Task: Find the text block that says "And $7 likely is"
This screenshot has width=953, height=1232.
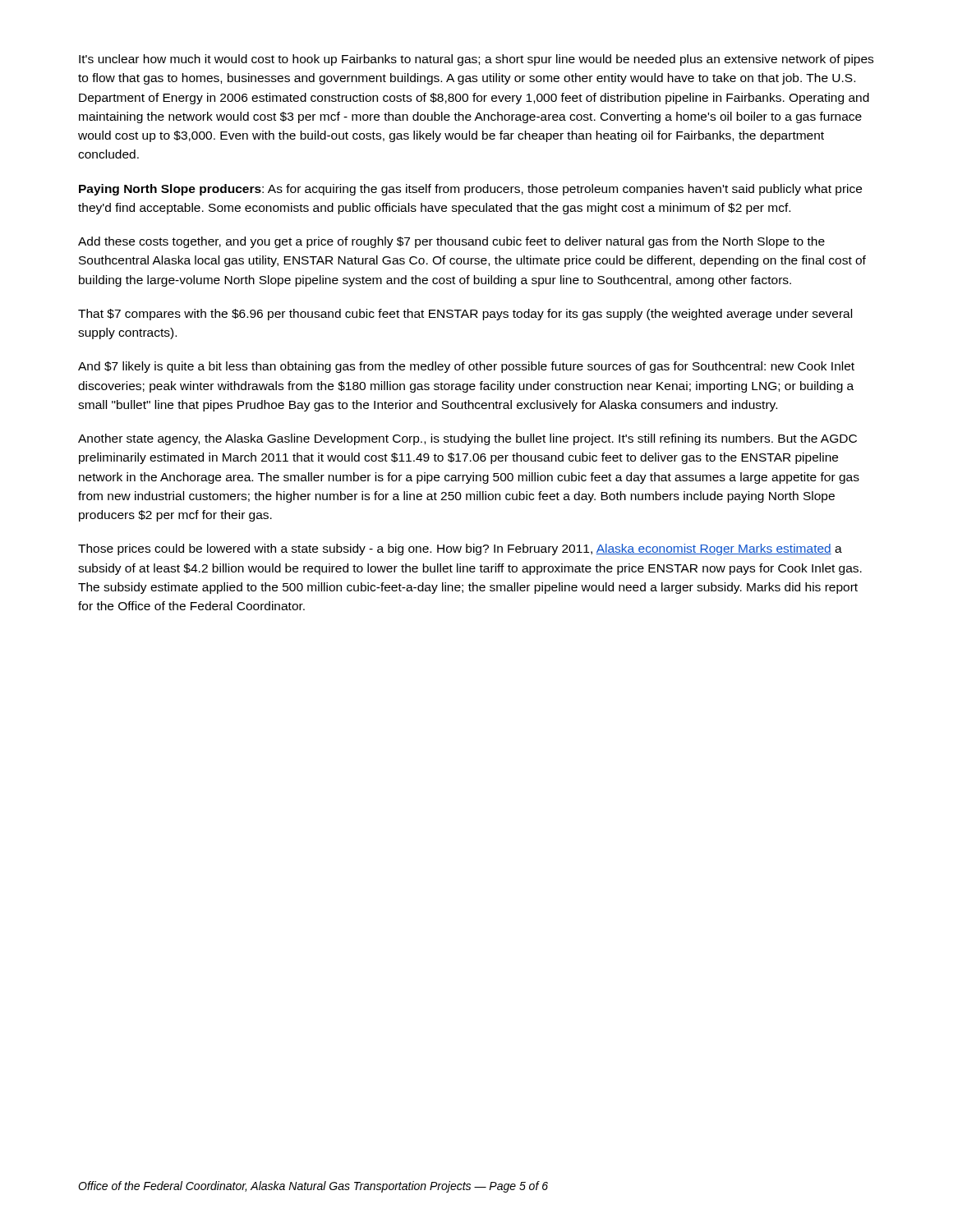Action: coord(466,385)
